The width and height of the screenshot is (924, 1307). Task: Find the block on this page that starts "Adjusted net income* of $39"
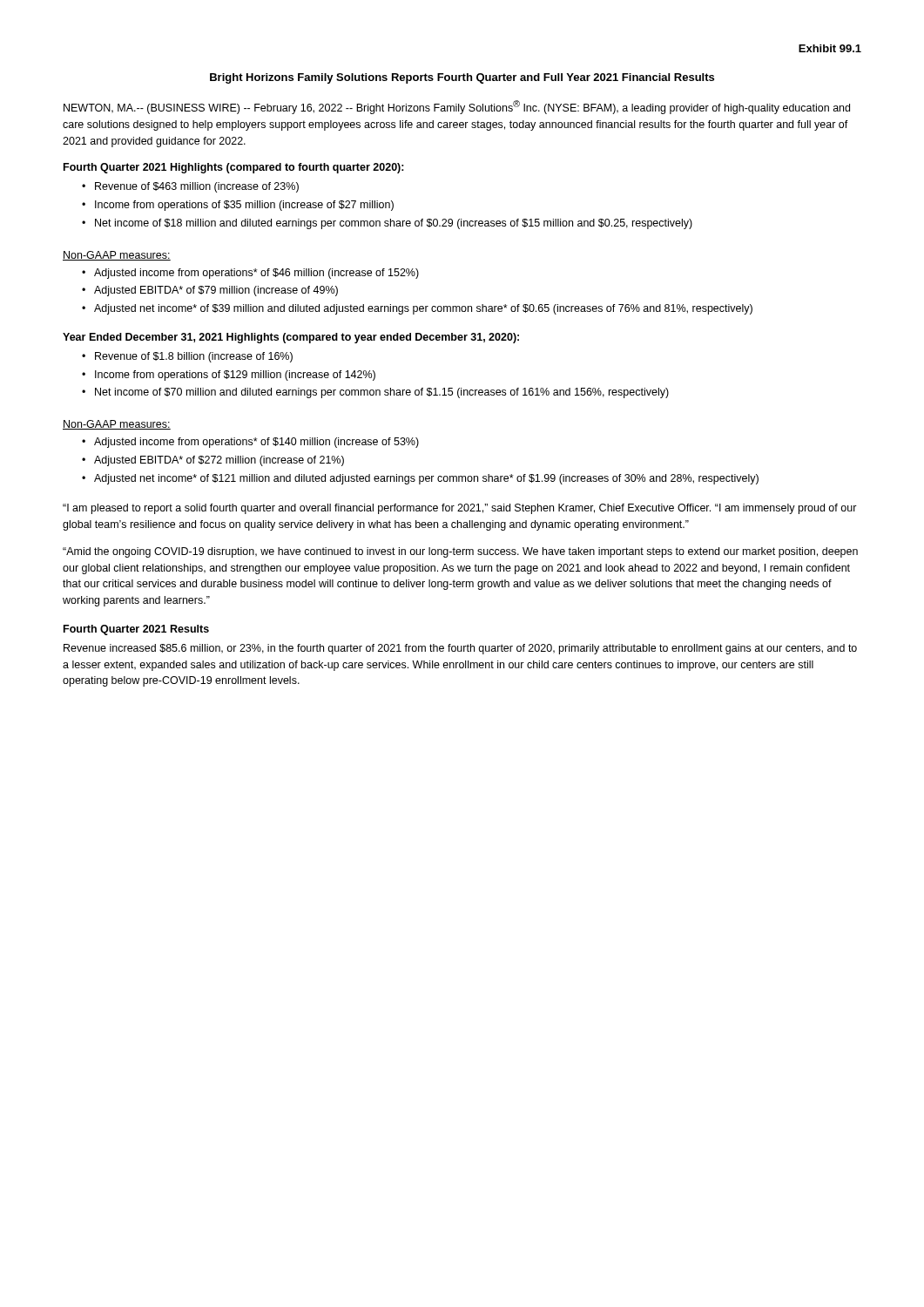tap(424, 309)
